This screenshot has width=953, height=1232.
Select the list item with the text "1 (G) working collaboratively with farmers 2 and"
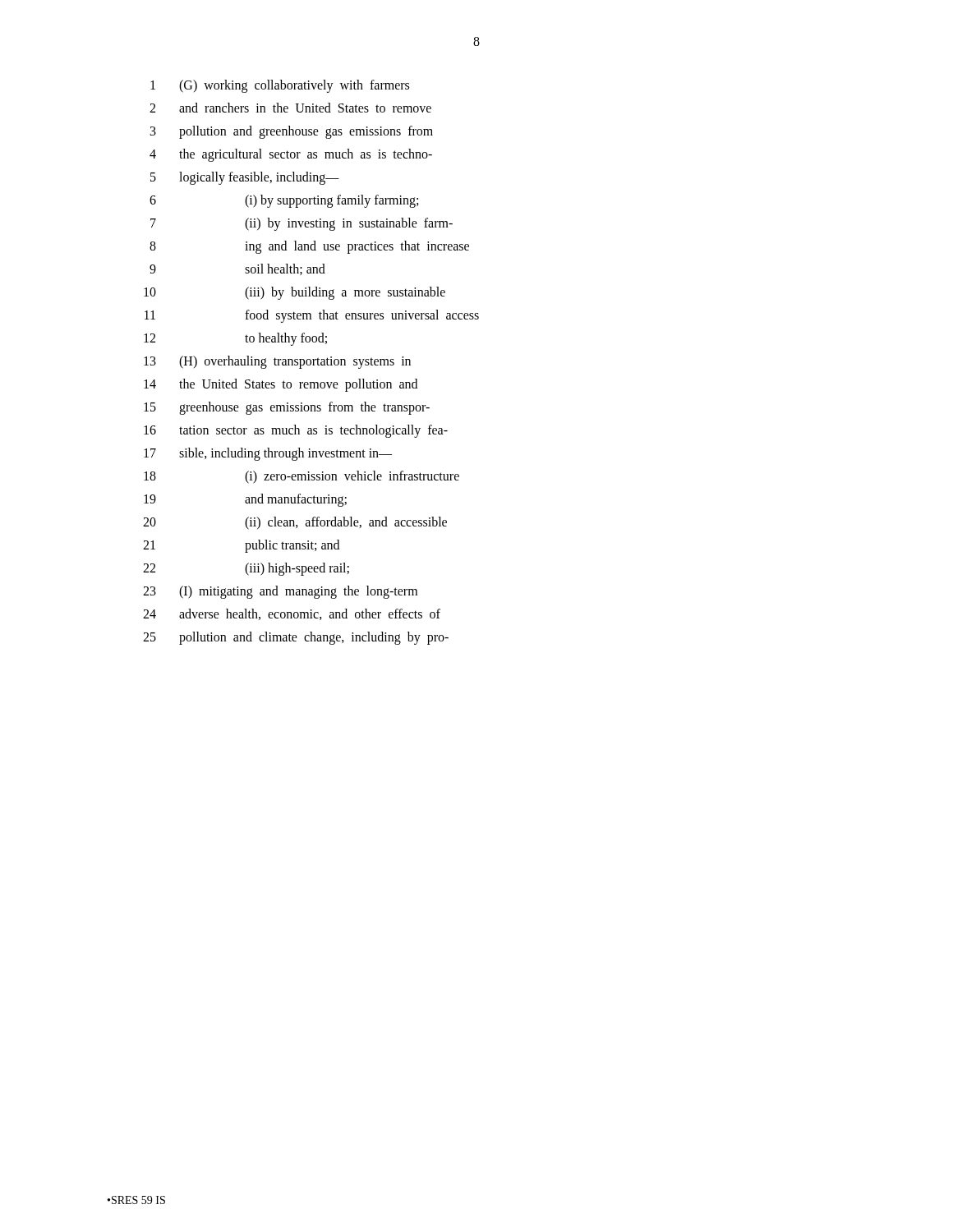280,86
